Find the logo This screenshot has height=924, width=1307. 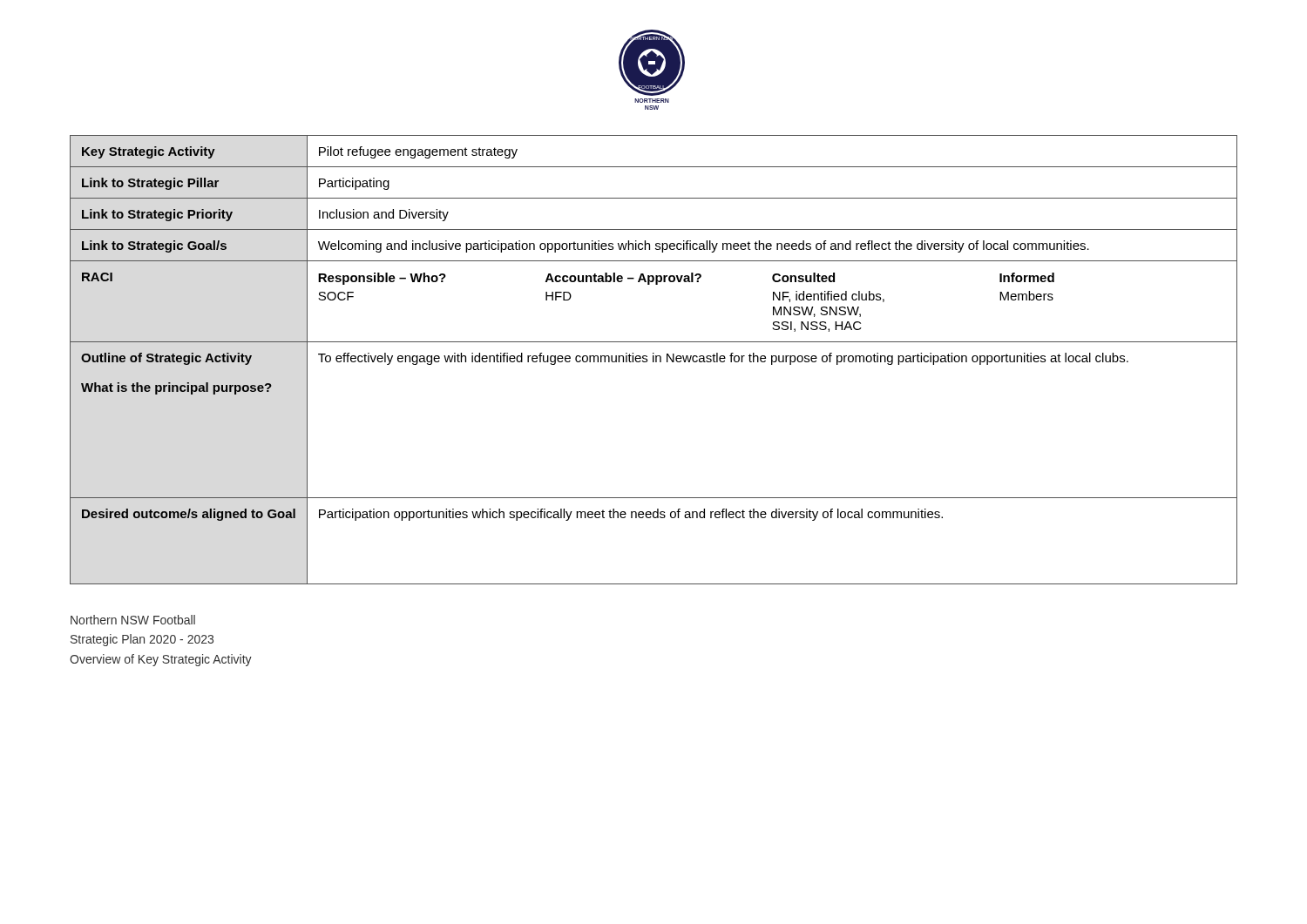pyautogui.click(x=654, y=71)
